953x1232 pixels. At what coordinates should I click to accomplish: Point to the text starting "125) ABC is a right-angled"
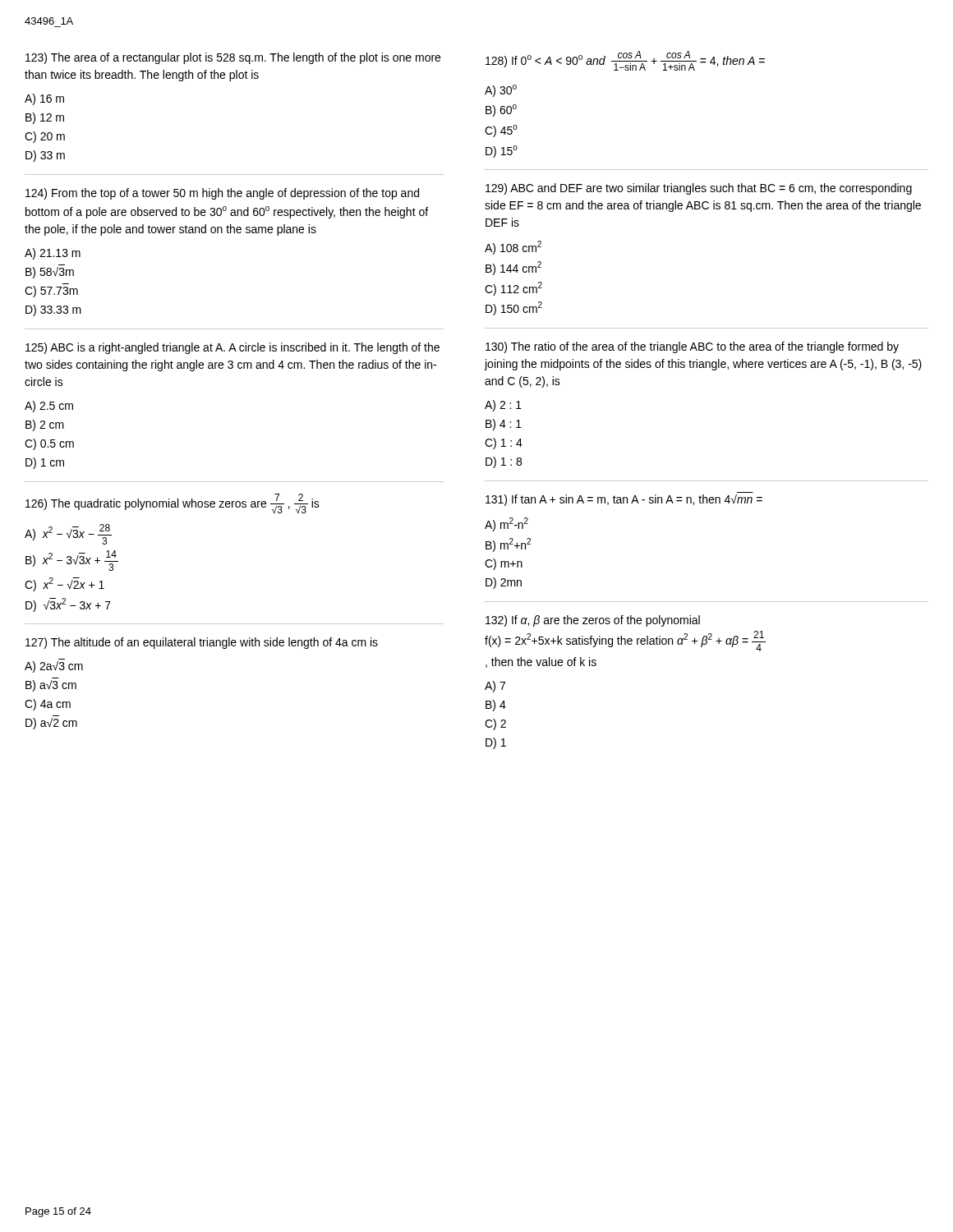click(x=232, y=348)
